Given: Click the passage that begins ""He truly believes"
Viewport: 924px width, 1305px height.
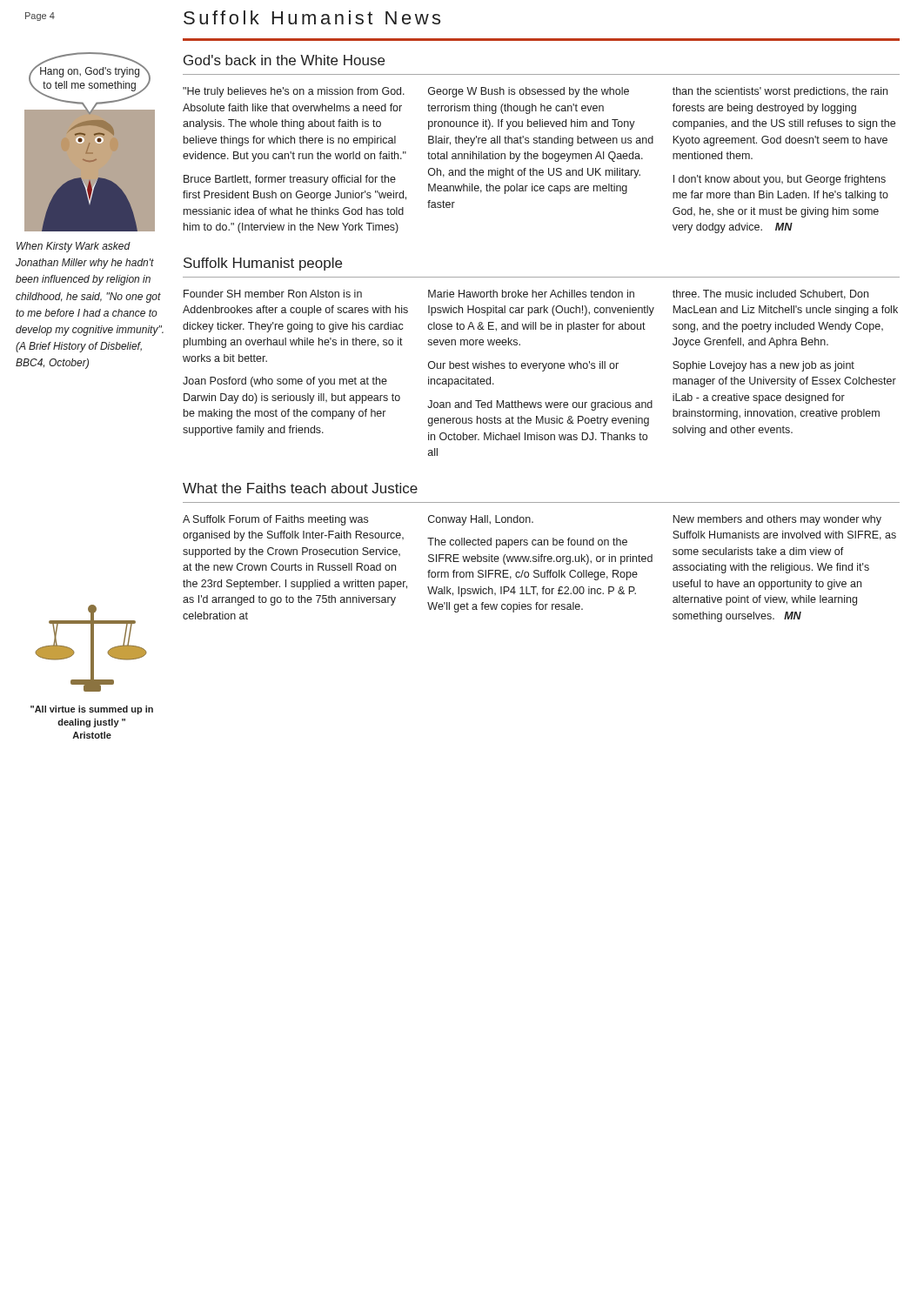Looking at the screenshot, I should click(x=296, y=159).
